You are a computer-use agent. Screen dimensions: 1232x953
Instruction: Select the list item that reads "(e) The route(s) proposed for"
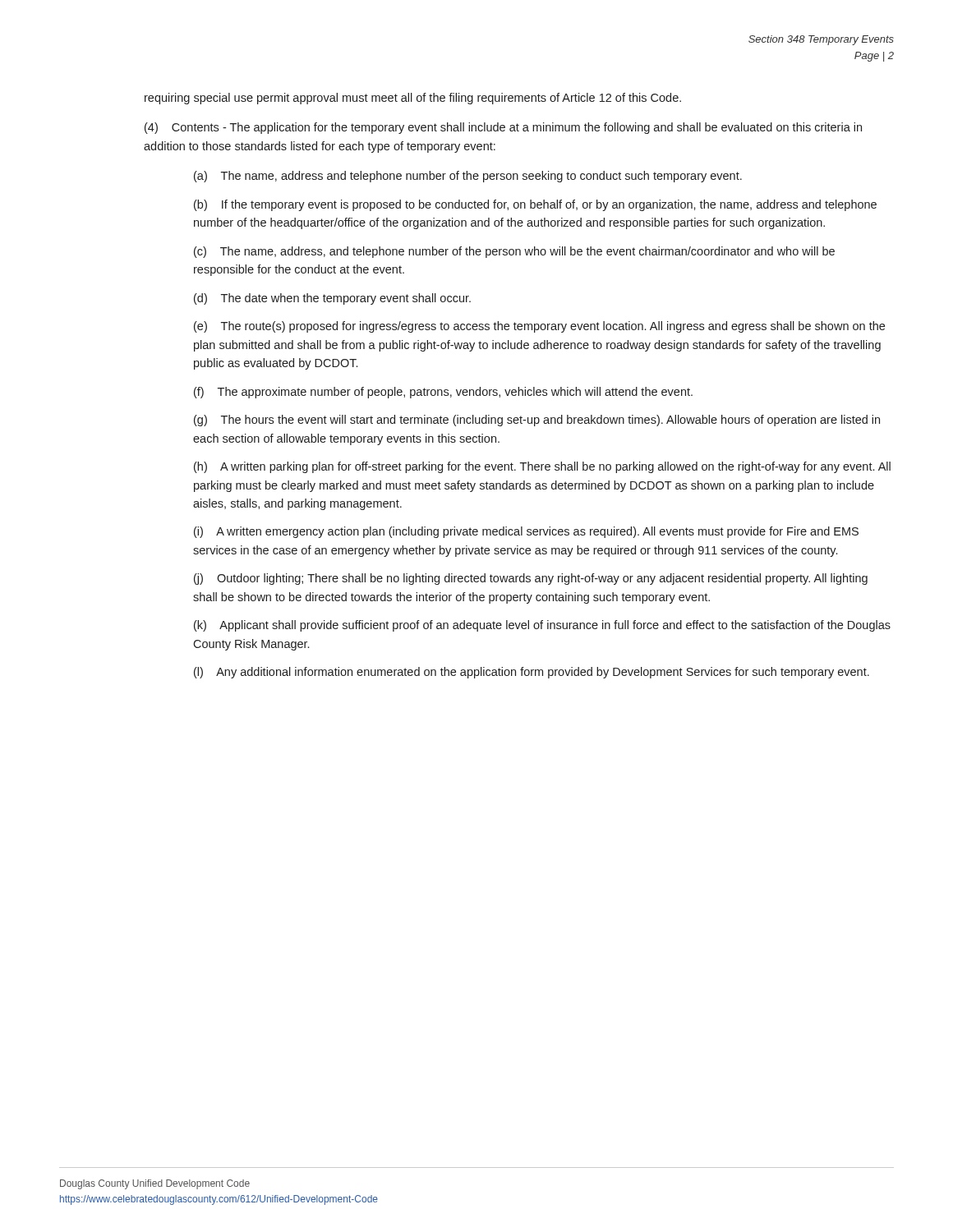coord(539,345)
